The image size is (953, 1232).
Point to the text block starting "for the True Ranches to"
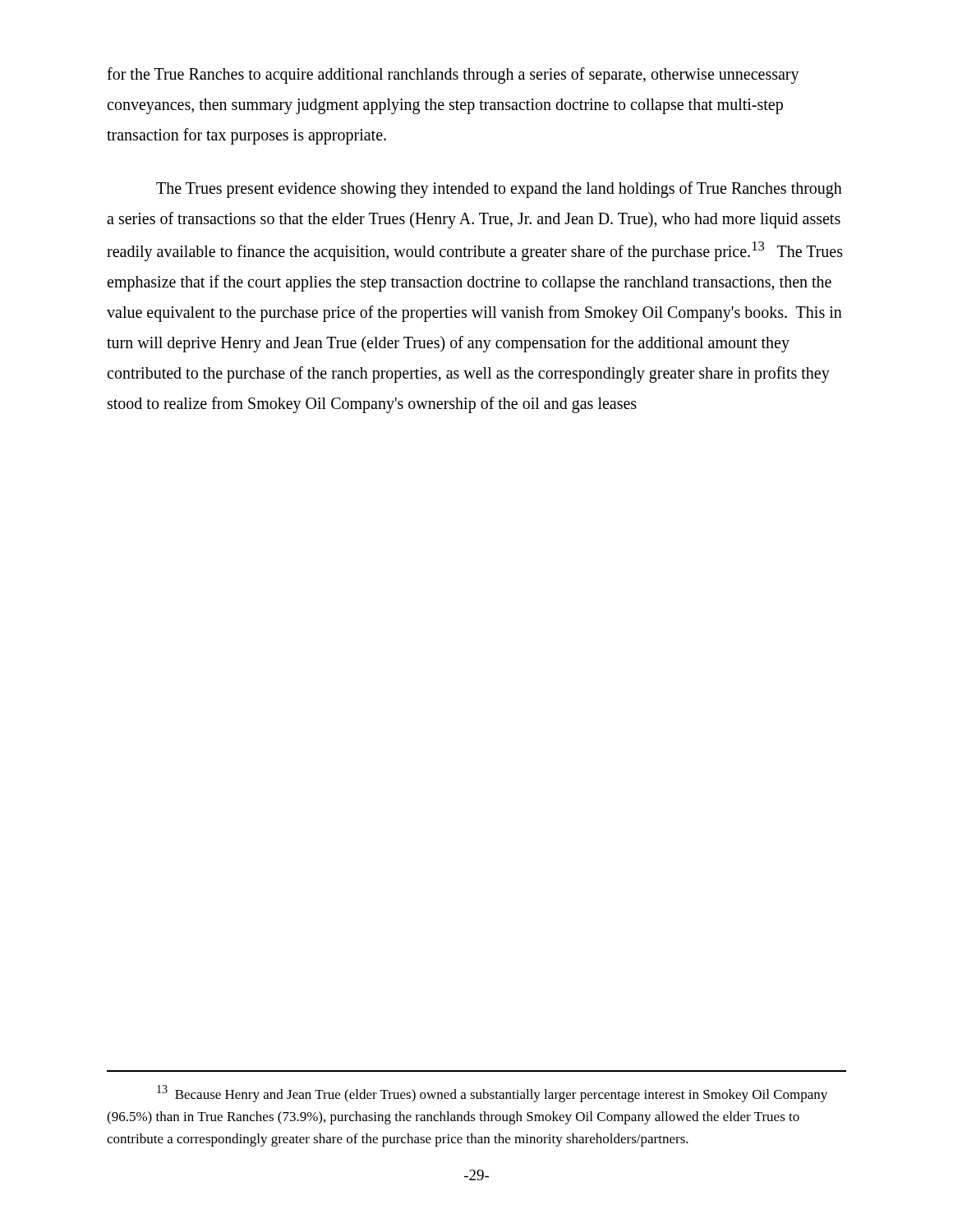453,104
